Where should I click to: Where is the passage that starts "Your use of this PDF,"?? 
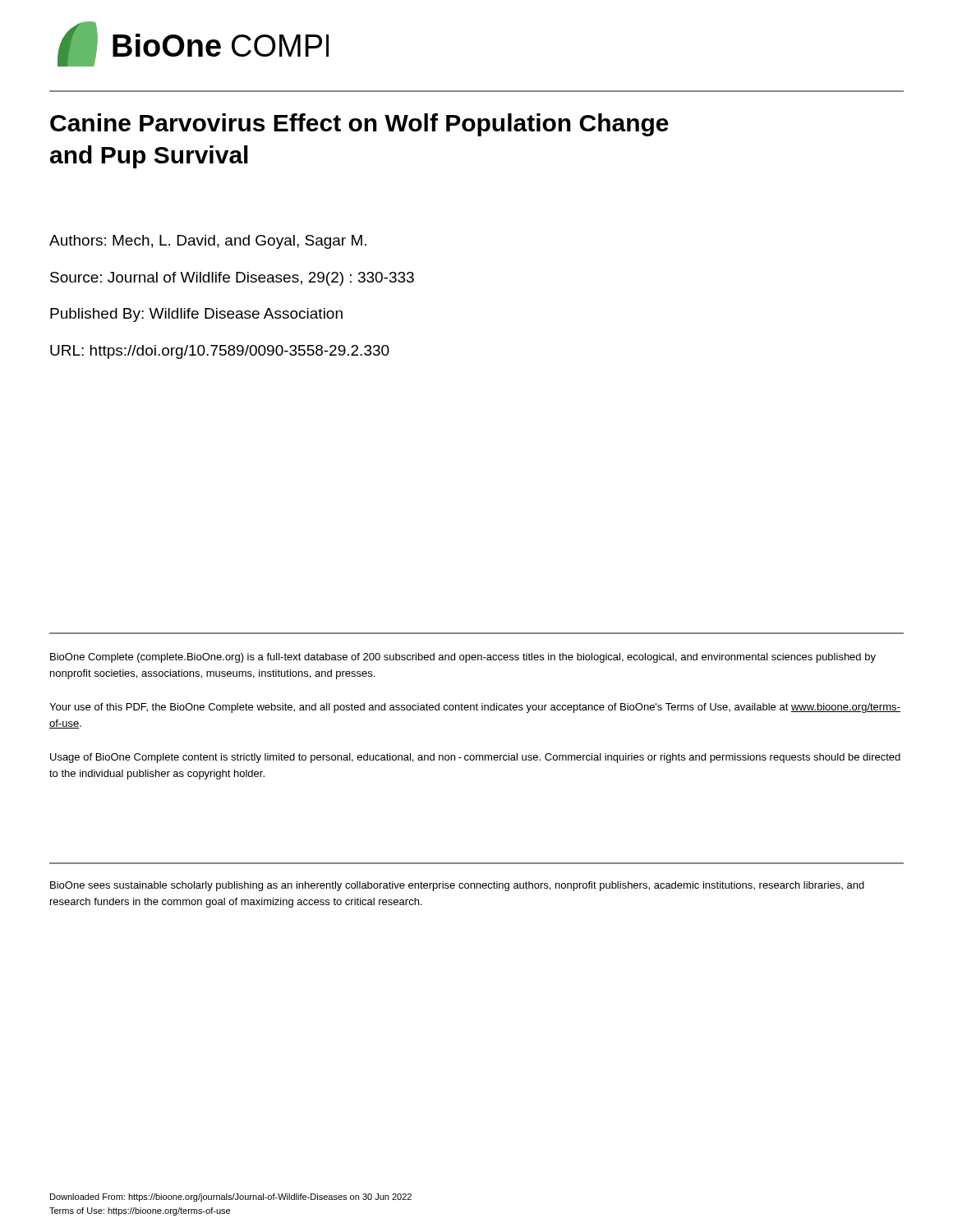pyautogui.click(x=475, y=715)
